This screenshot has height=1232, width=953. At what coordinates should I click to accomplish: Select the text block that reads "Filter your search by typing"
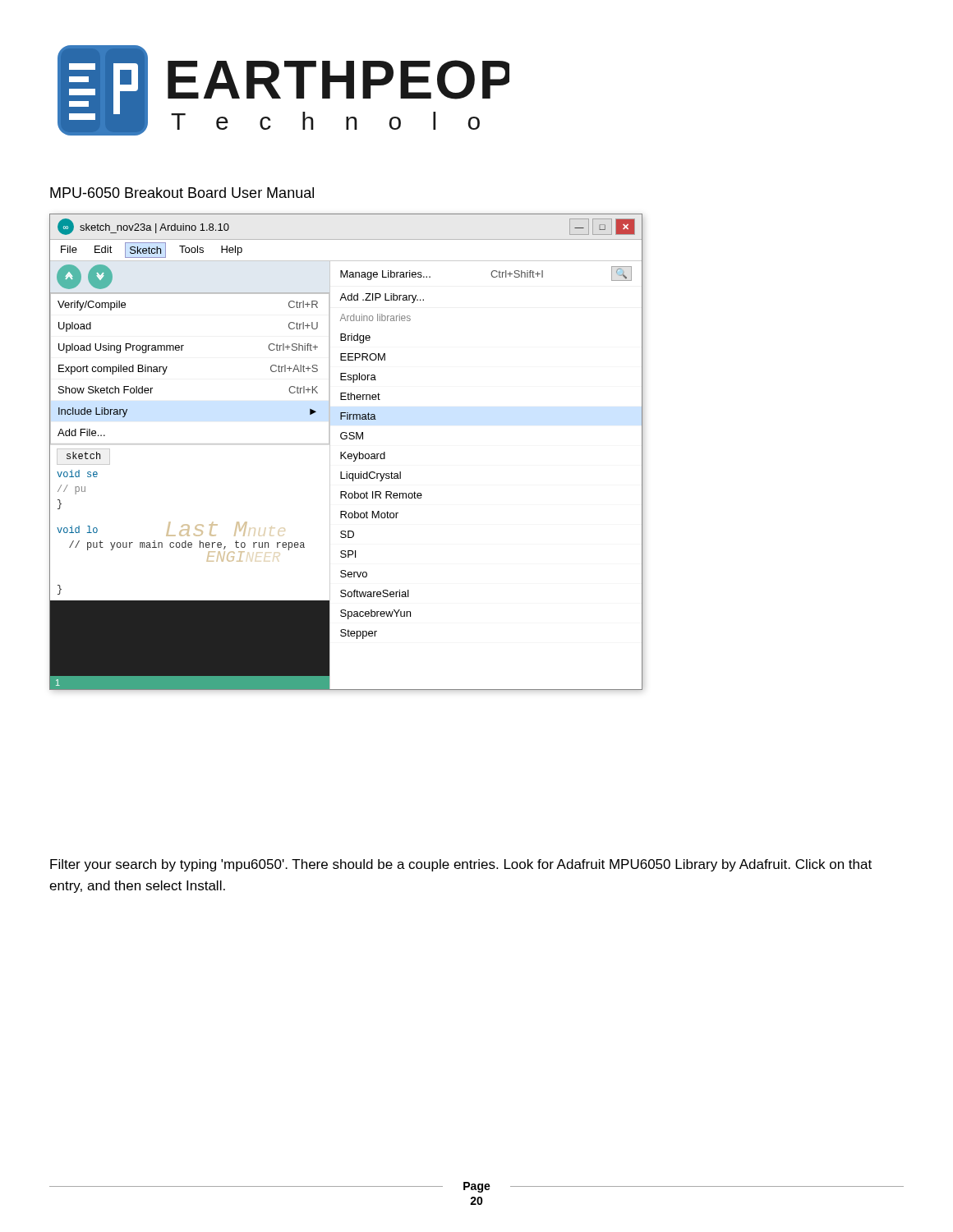461,875
